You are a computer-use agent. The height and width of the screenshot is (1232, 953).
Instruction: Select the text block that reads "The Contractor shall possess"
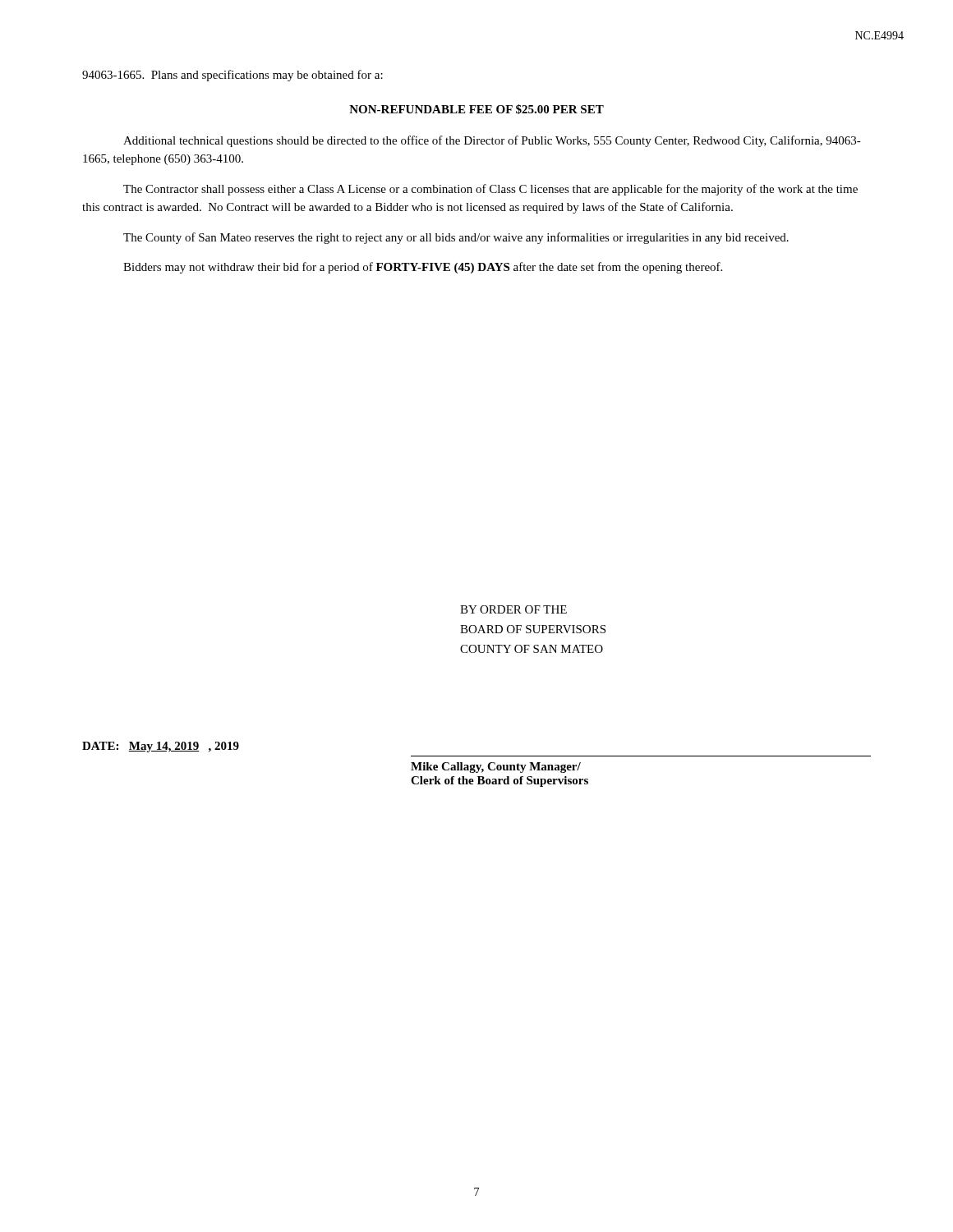(x=470, y=198)
